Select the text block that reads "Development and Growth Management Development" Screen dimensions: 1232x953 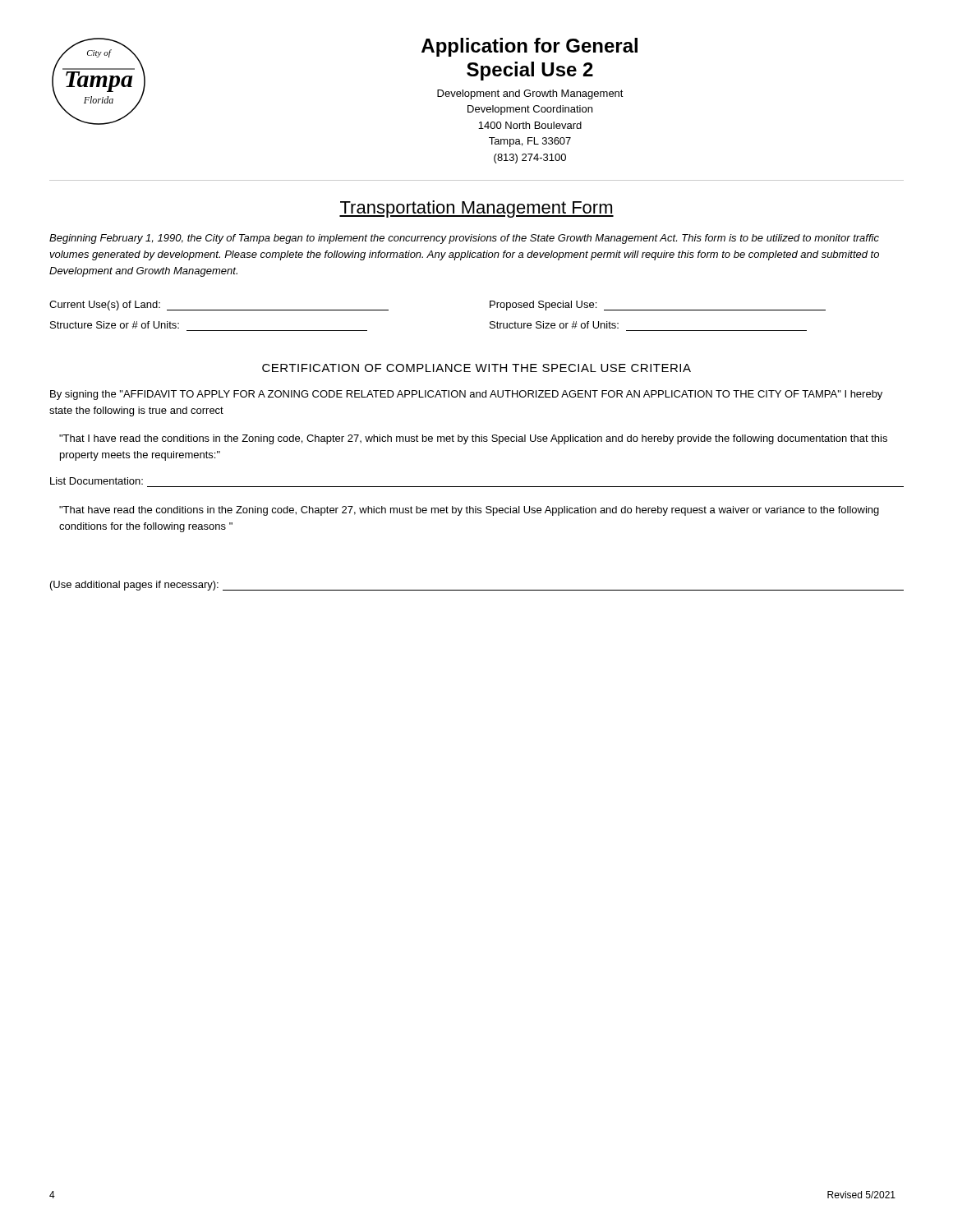pyautogui.click(x=530, y=125)
